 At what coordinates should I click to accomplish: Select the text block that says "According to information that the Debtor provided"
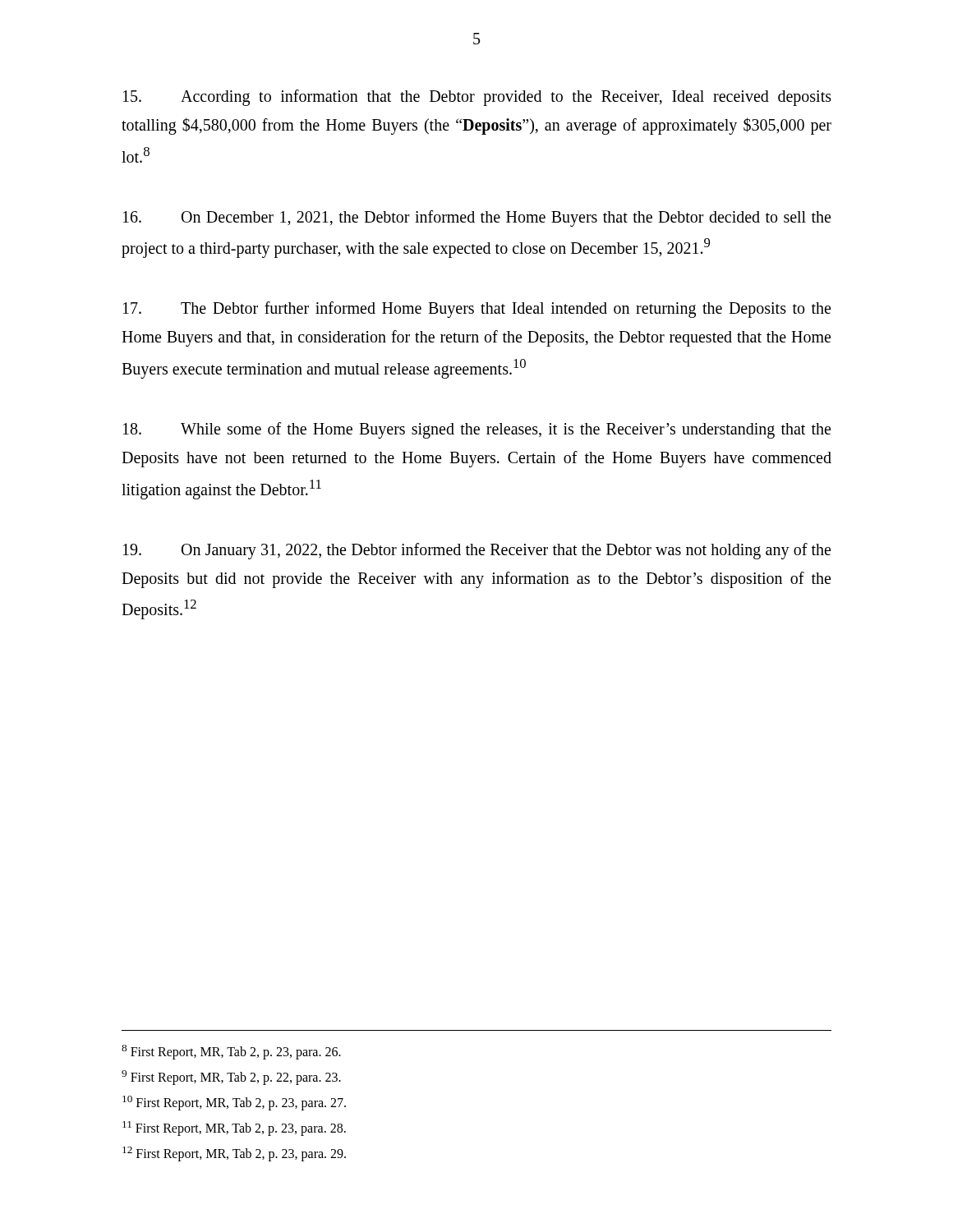476,124
